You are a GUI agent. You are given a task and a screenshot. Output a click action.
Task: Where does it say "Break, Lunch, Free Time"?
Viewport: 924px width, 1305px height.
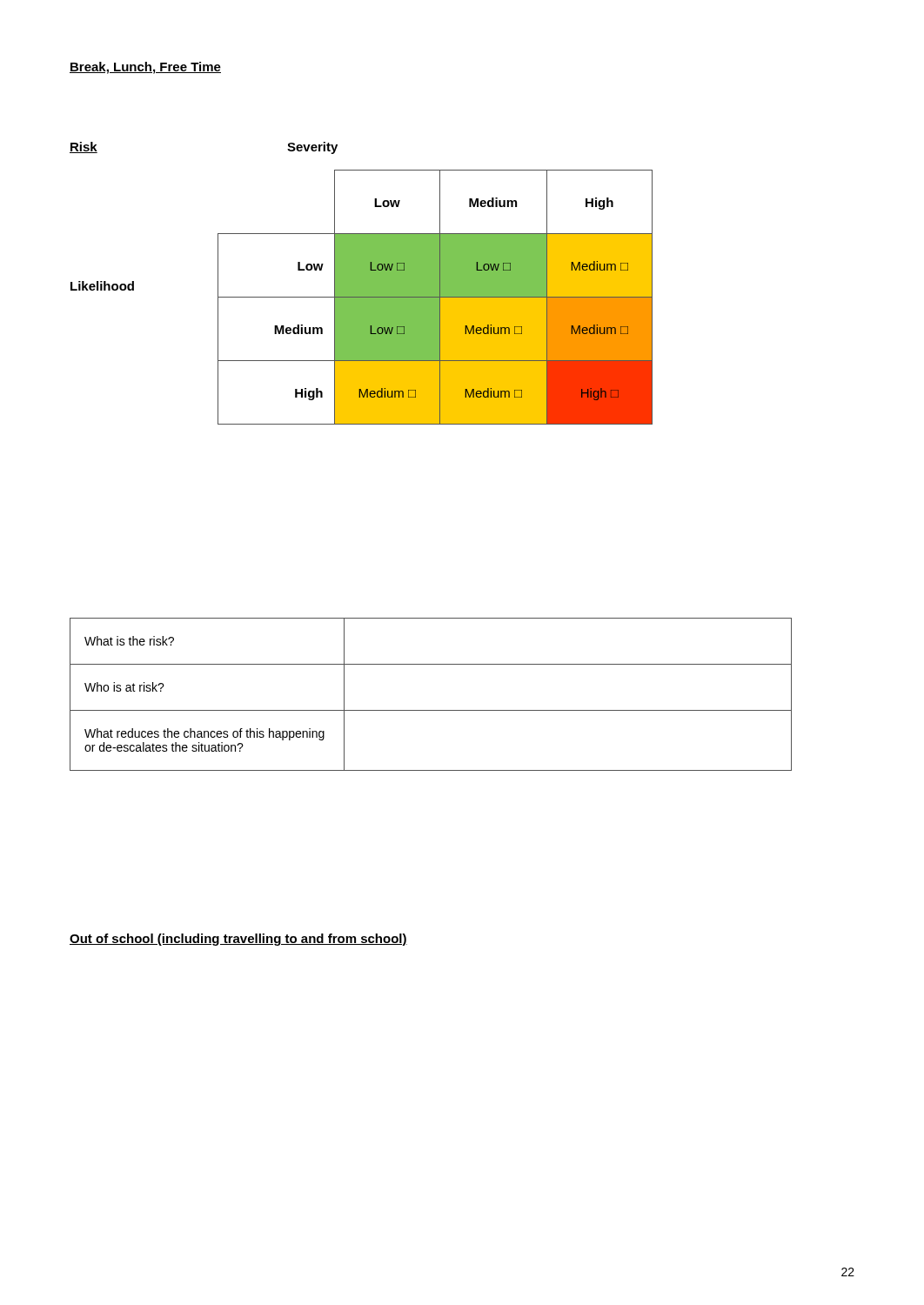(x=145, y=67)
